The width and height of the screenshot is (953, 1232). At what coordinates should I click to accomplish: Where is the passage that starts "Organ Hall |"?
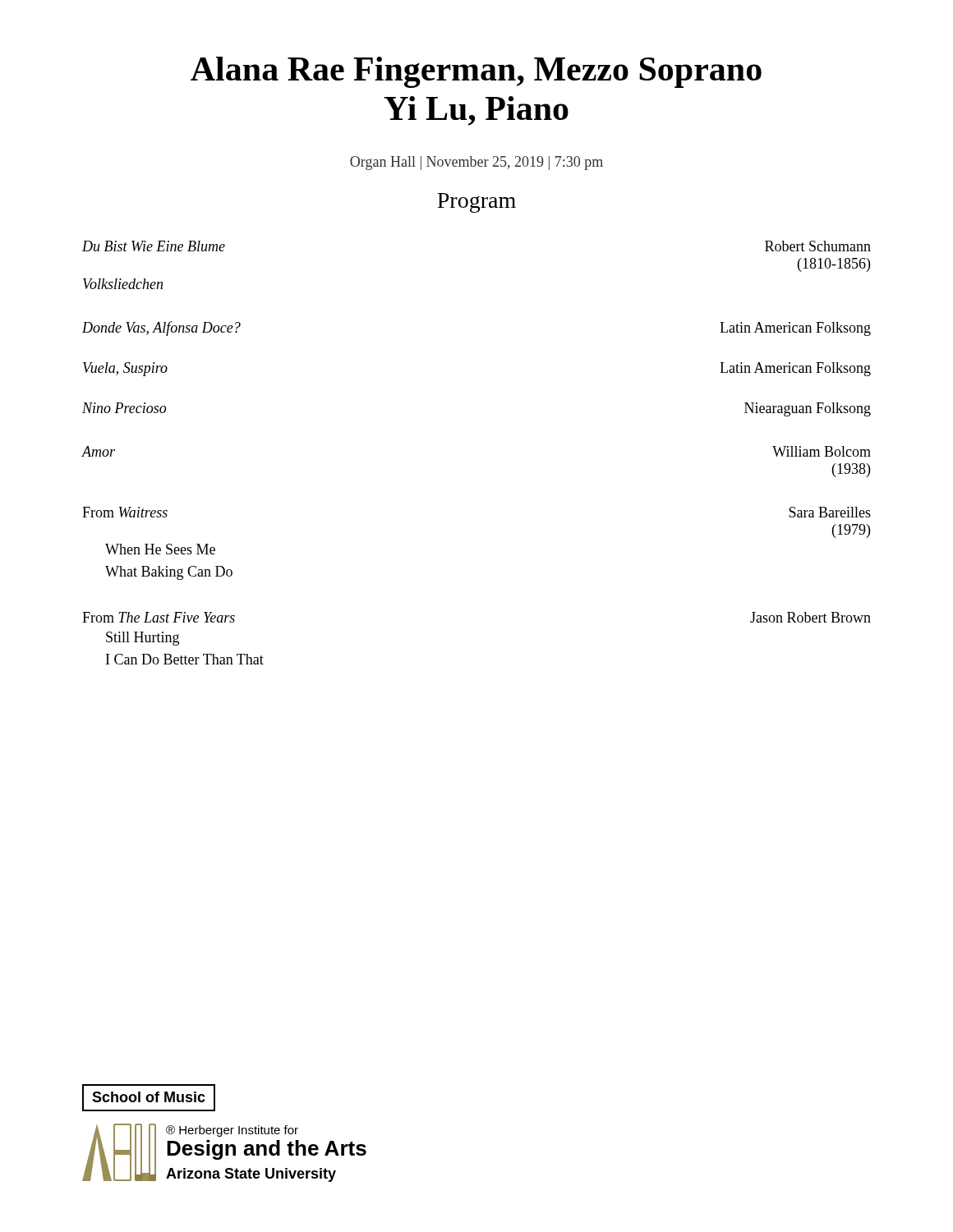[x=476, y=161]
